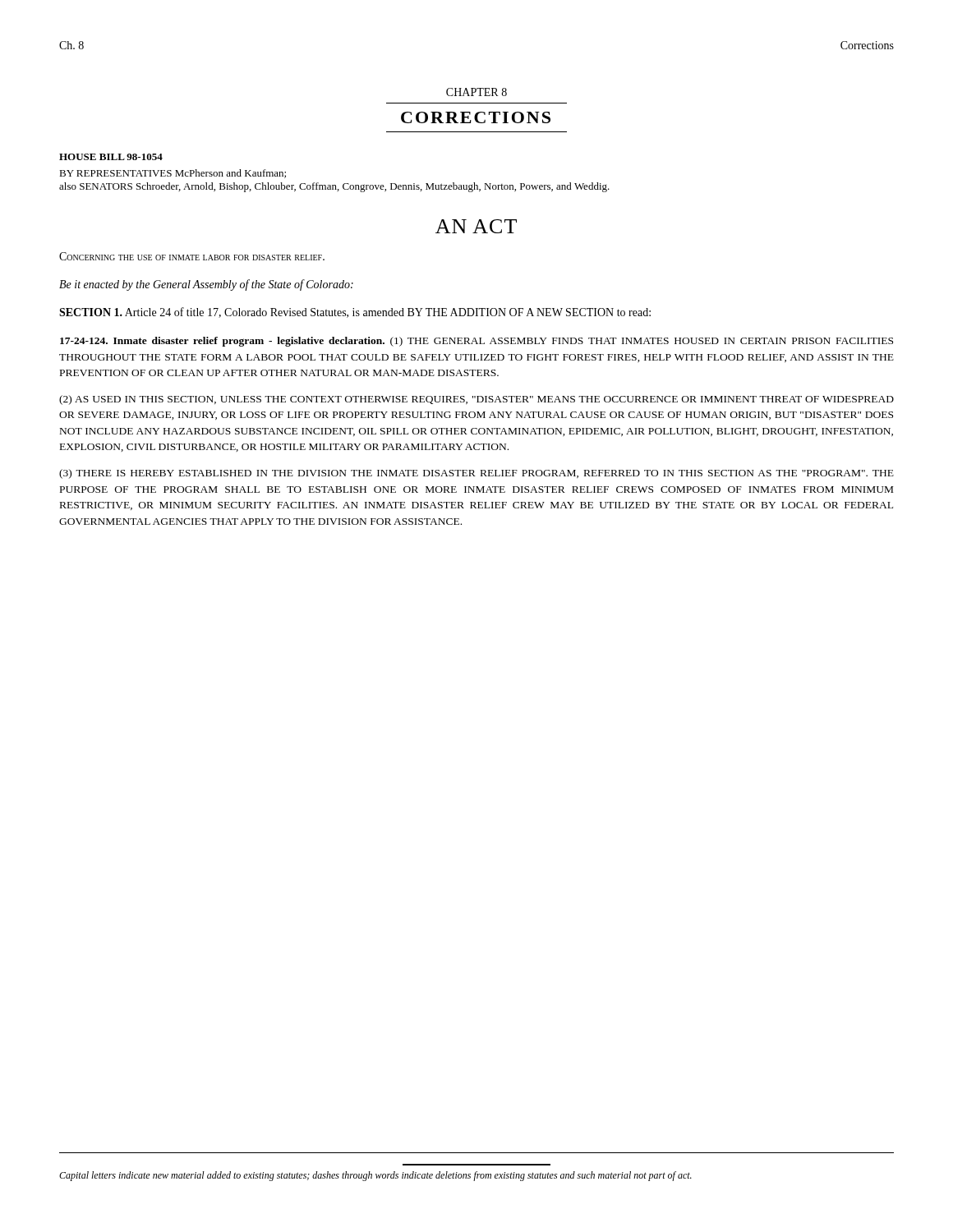Select the text that reads "HOUSE BILL 98-1054"
The height and width of the screenshot is (1232, 953).
111,156
